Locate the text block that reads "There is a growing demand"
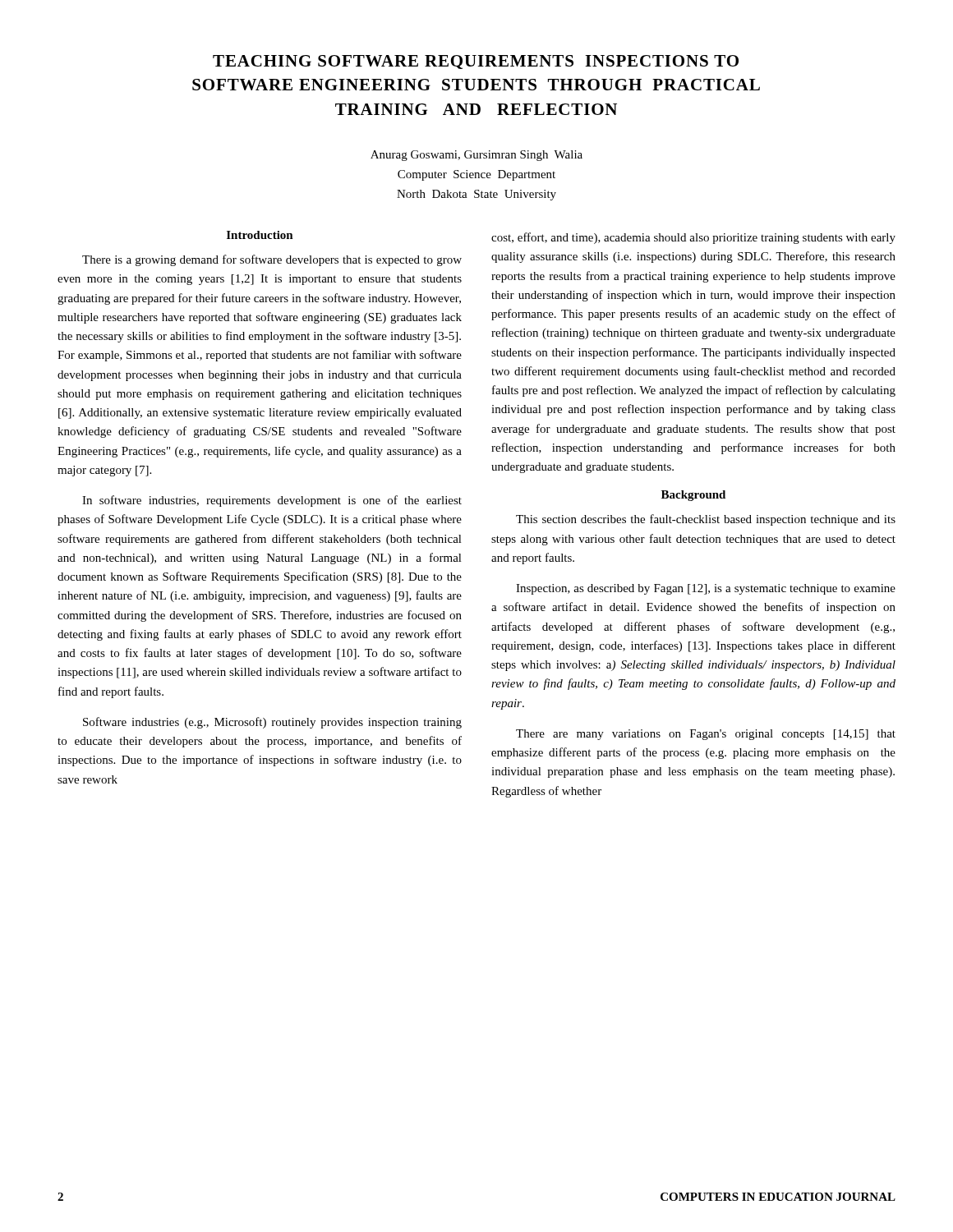The image size is (953, 1232). point(260,365)
